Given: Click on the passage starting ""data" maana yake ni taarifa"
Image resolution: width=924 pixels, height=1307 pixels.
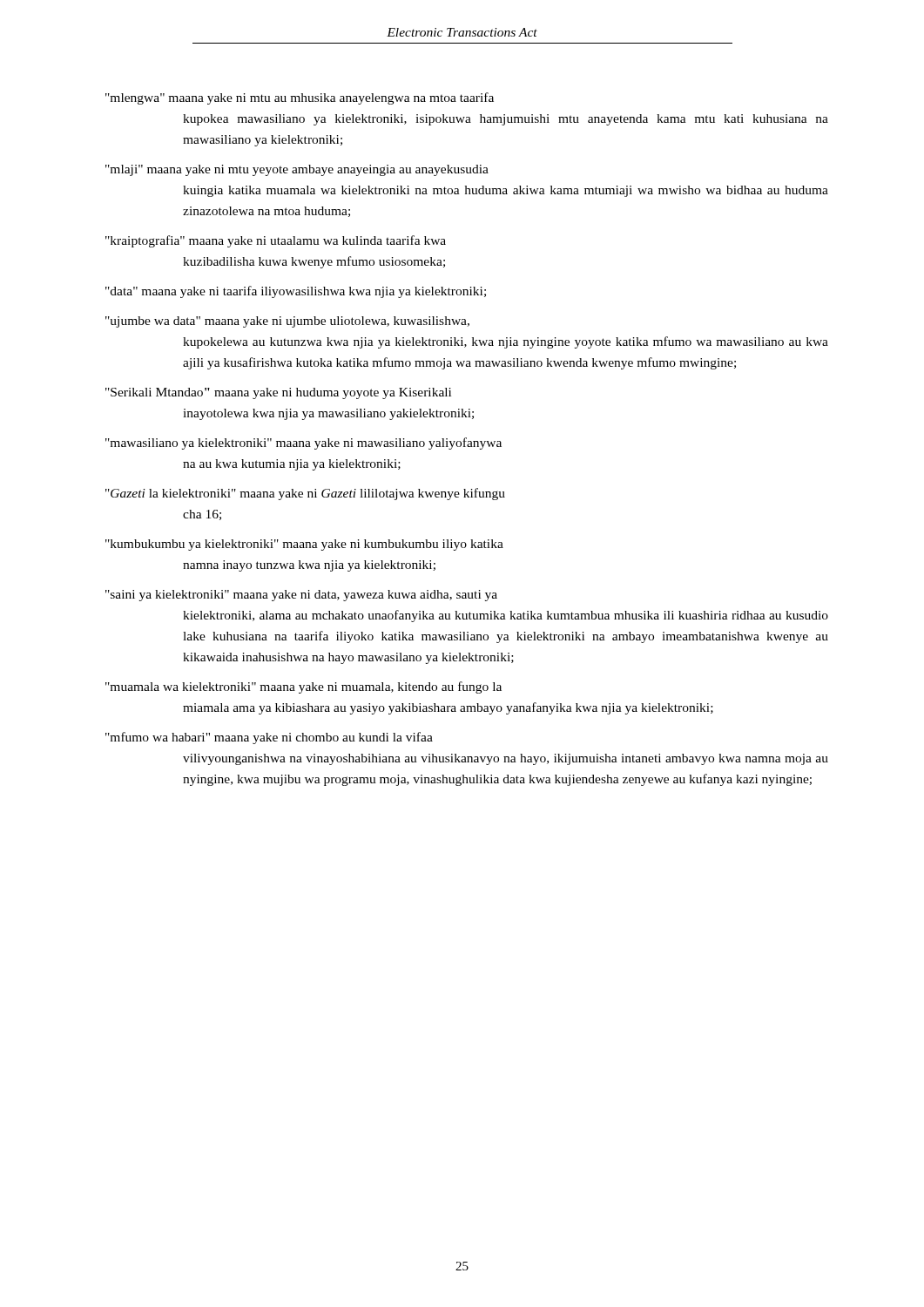Looking at the screenshot, I should [x=466, y=291].
